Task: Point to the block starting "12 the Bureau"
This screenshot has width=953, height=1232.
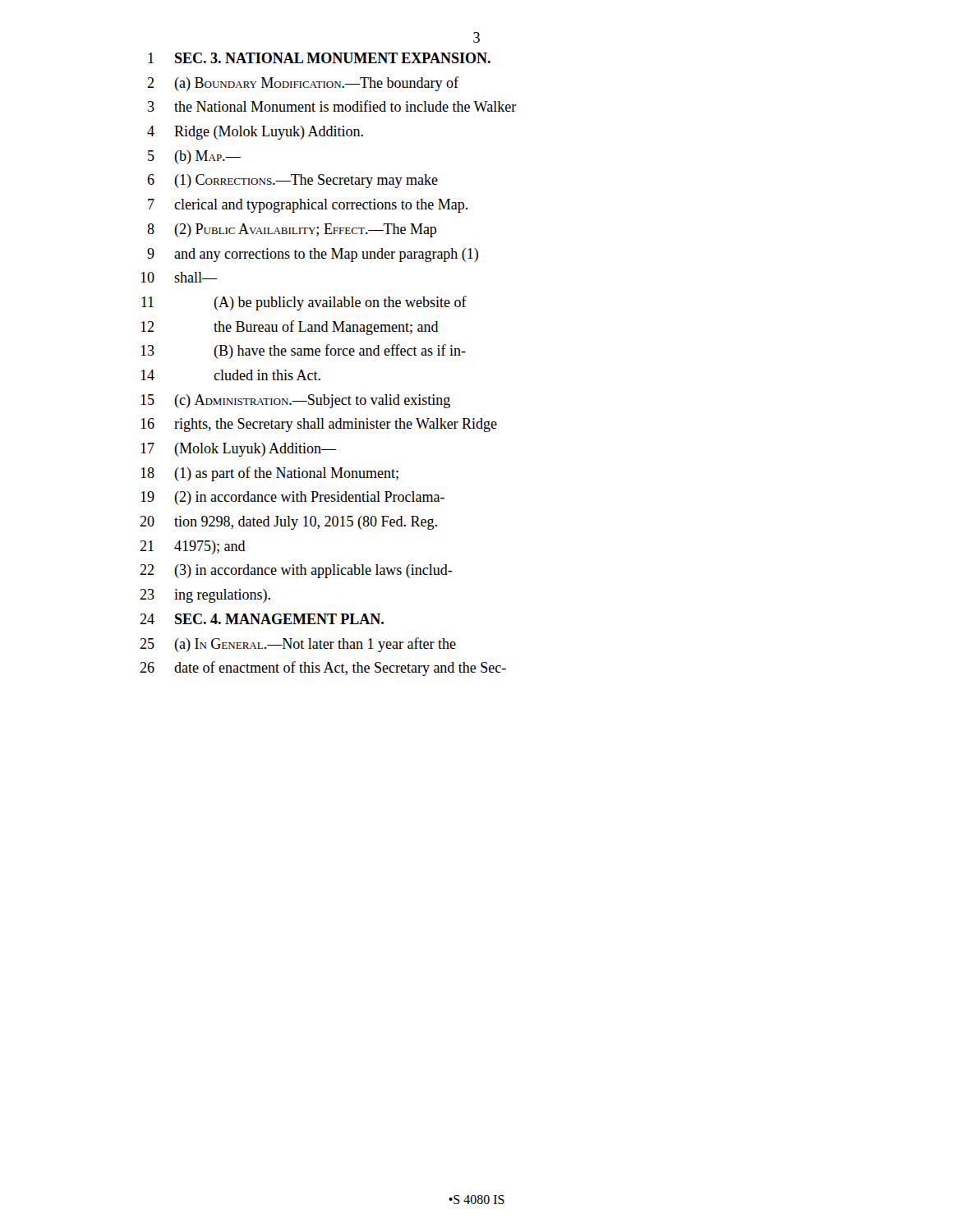Action: coord(290,328)
